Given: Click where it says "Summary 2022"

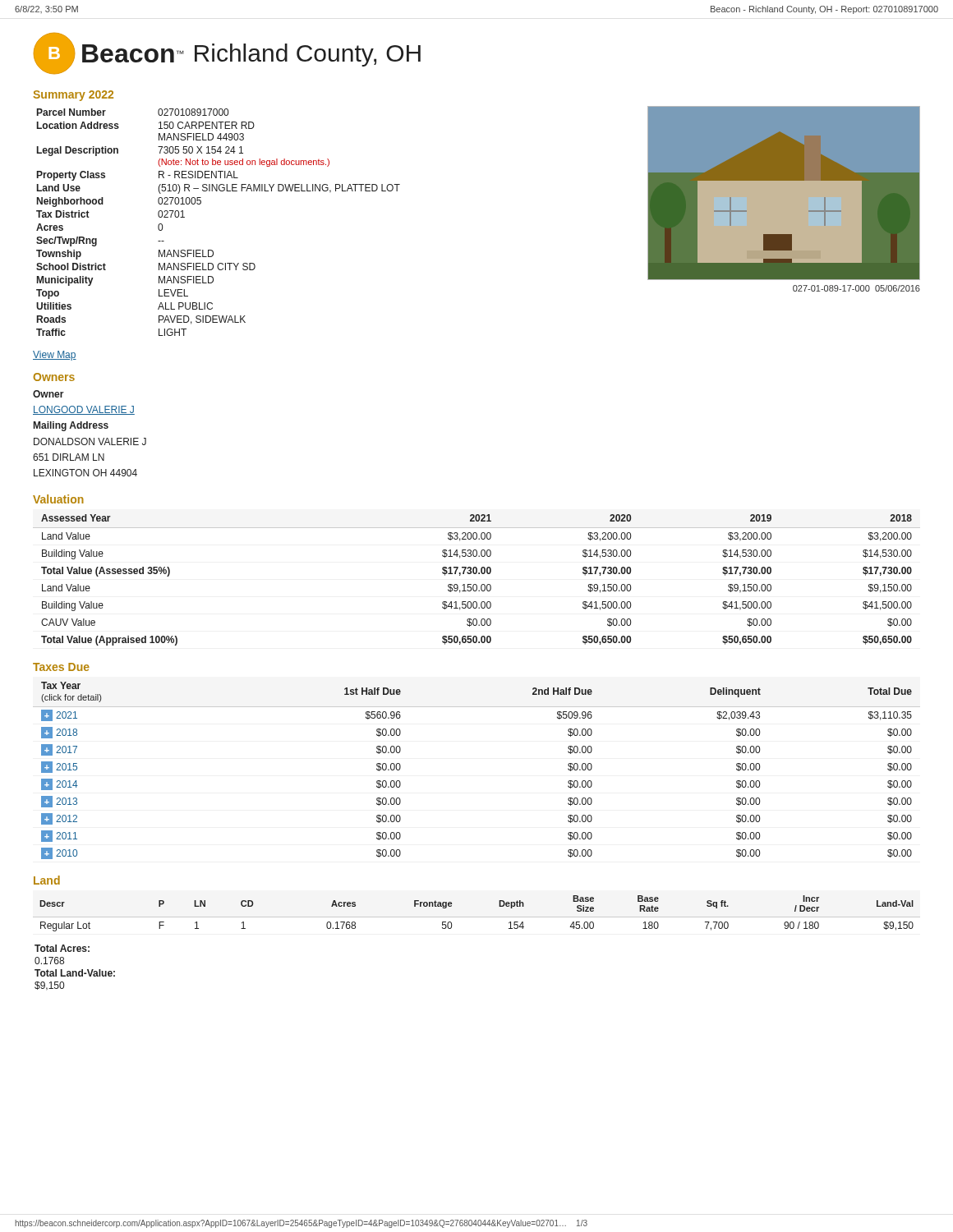Looking at the screenshot, I should 73,94.
